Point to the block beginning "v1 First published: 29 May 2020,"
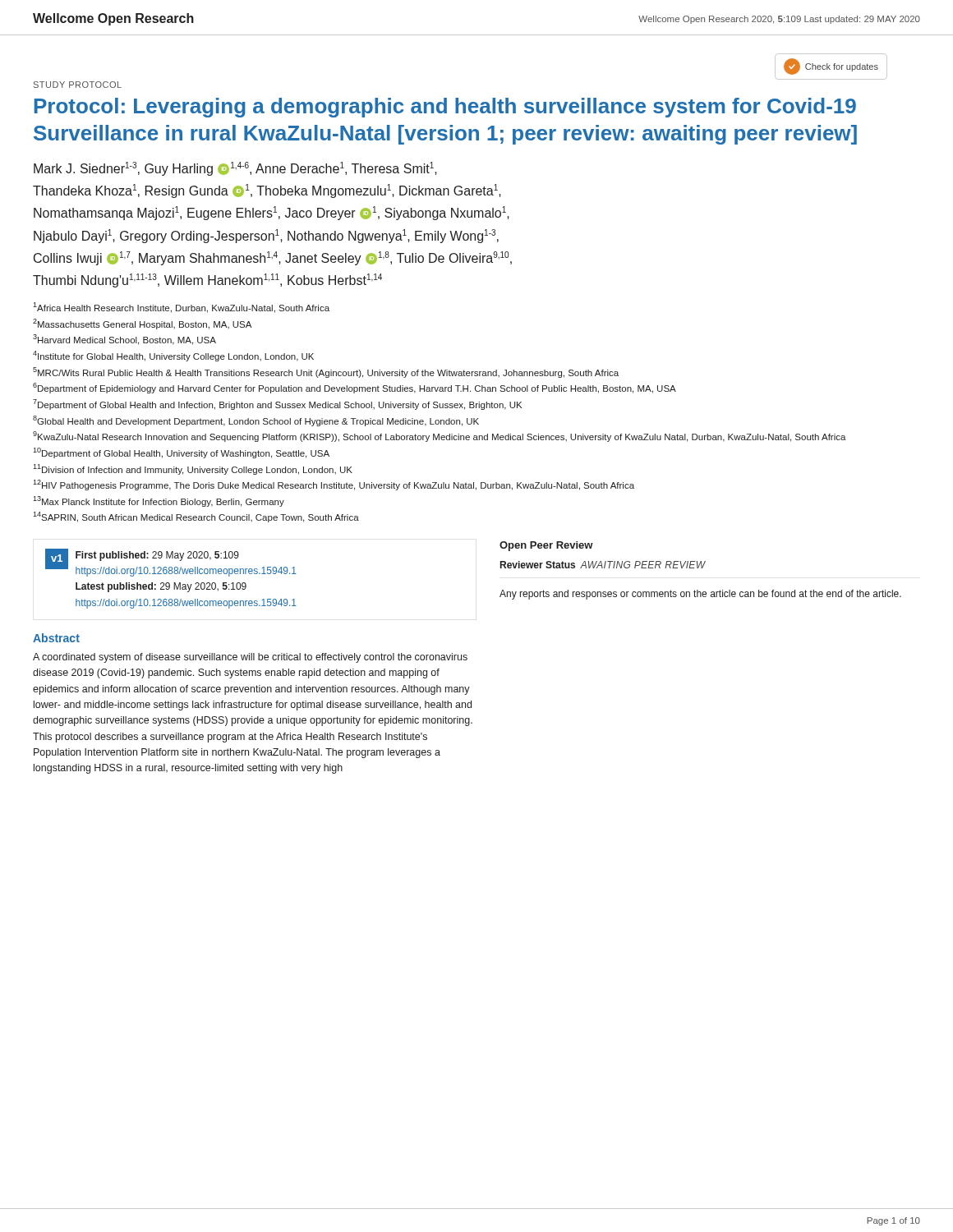The width and height of the screenshot is (953, 1232). [x=255, y=579]
